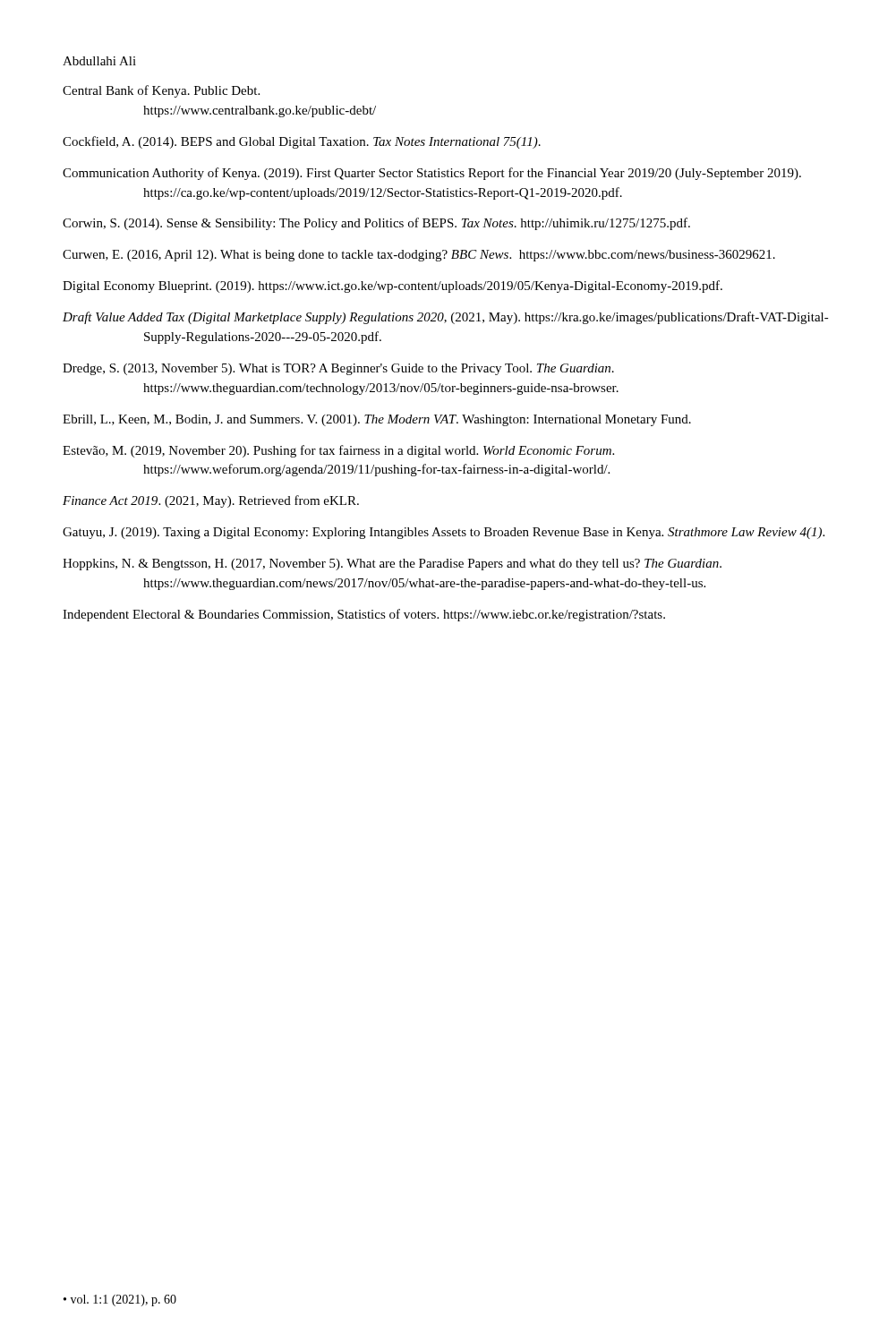Click the passage that begins "Independent Electoral &"
The image size is (896, 1343).
364,614
